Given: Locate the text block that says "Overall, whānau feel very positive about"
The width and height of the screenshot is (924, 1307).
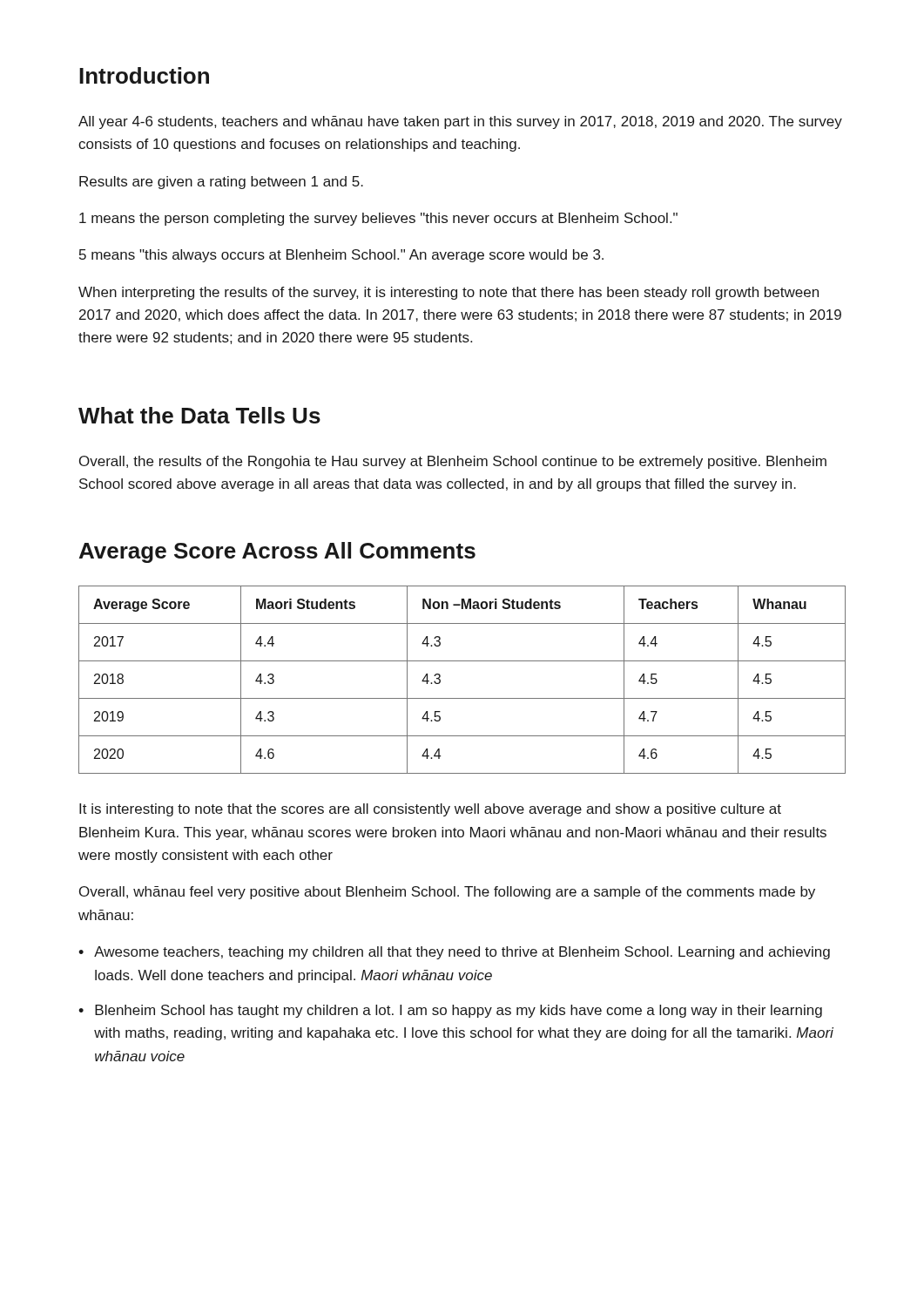Looking at the screenshot, I should 447,904.
